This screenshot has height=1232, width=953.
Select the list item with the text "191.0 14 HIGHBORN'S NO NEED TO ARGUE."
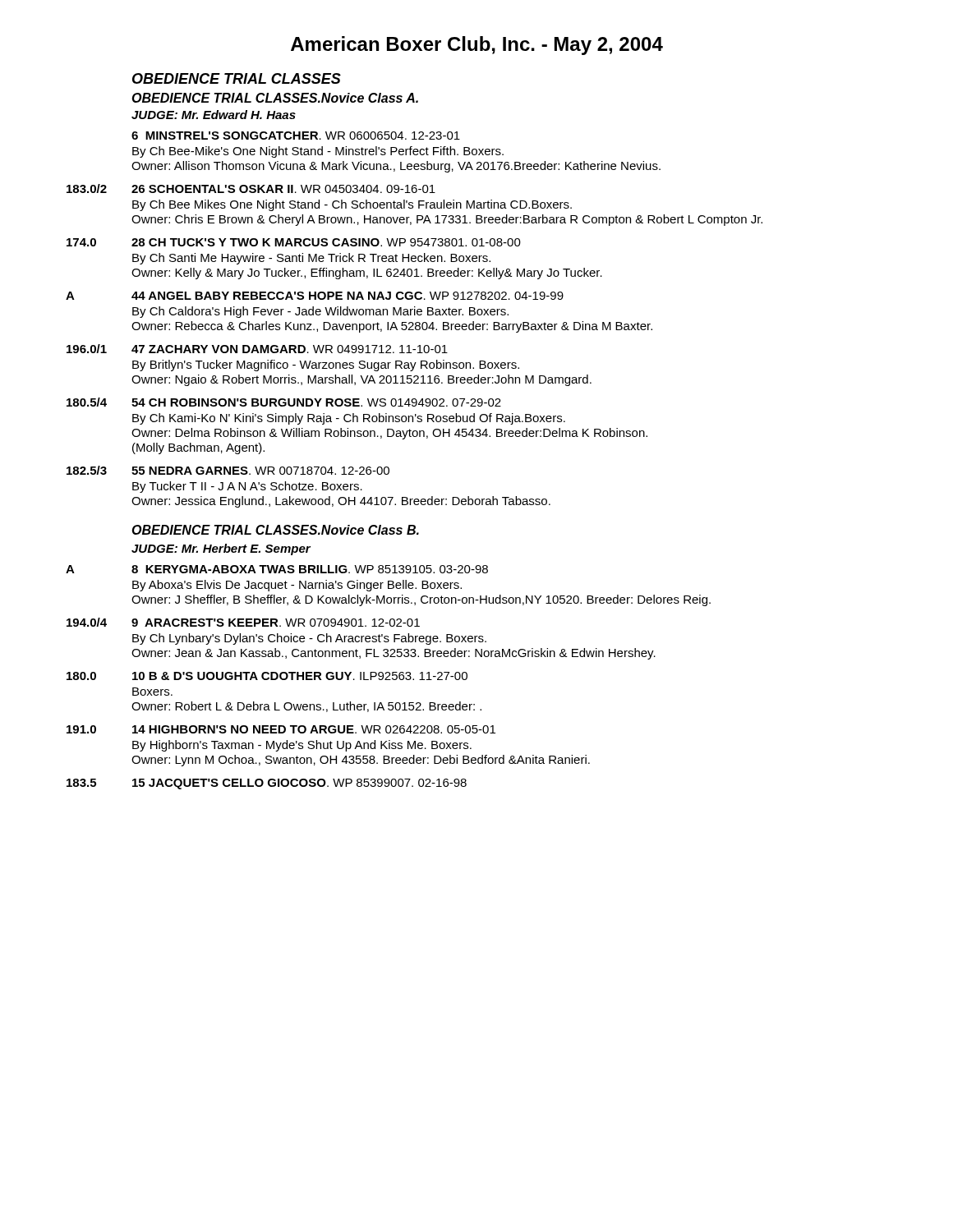tap(476, 745)
